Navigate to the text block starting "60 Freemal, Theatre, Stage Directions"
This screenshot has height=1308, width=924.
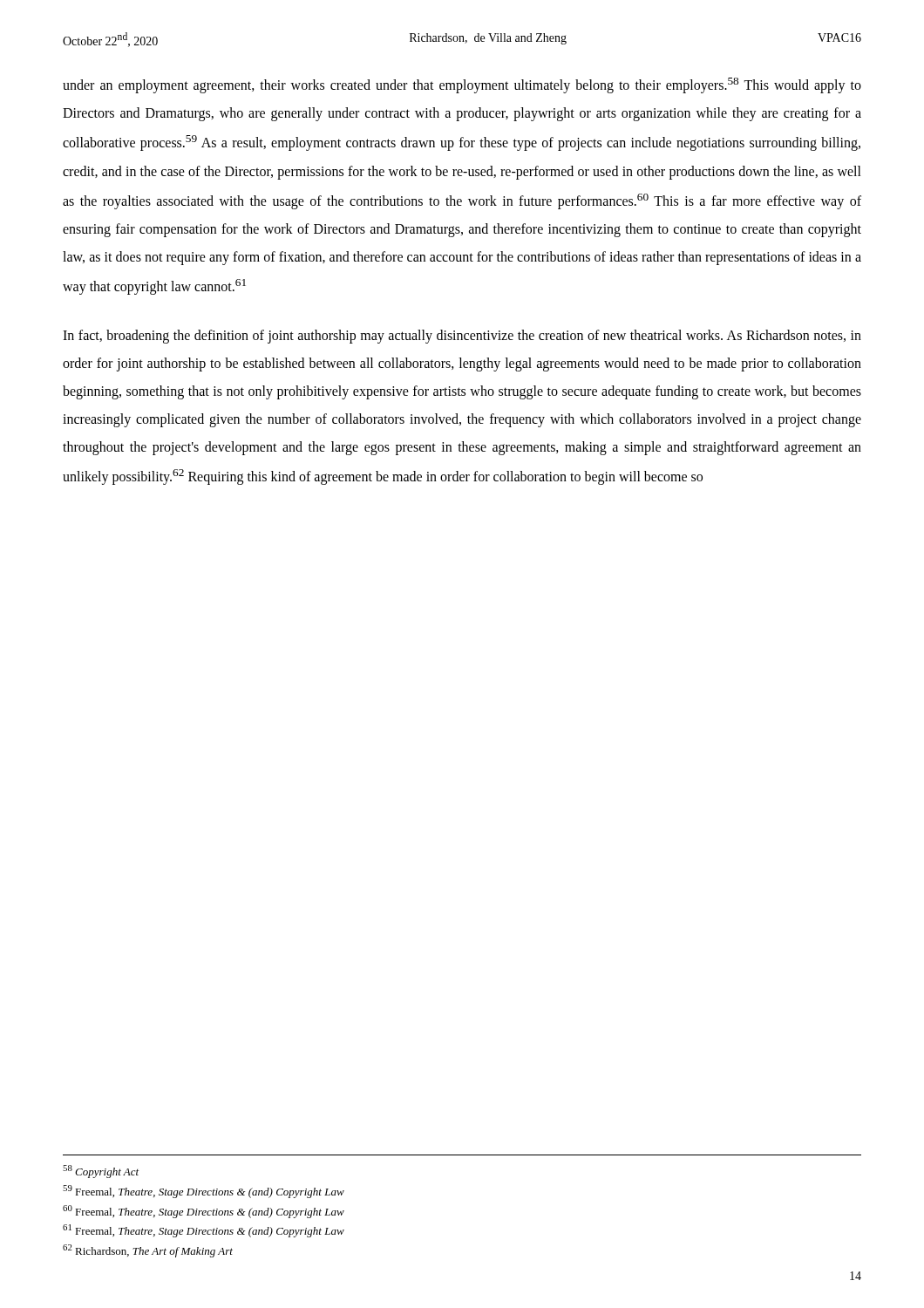tap(203, 1210)
